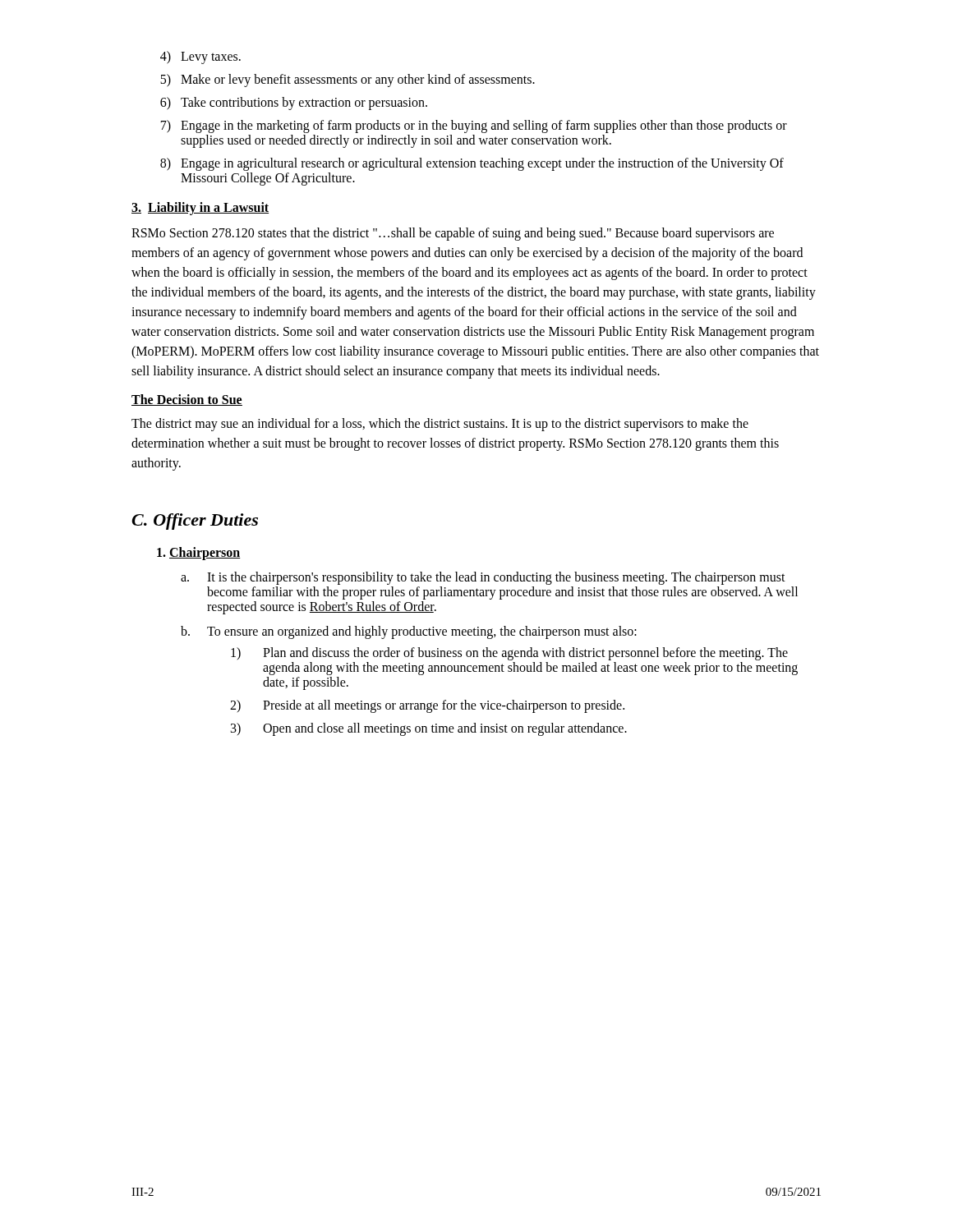Where does it say "The Decision to Sue"?

187,400
